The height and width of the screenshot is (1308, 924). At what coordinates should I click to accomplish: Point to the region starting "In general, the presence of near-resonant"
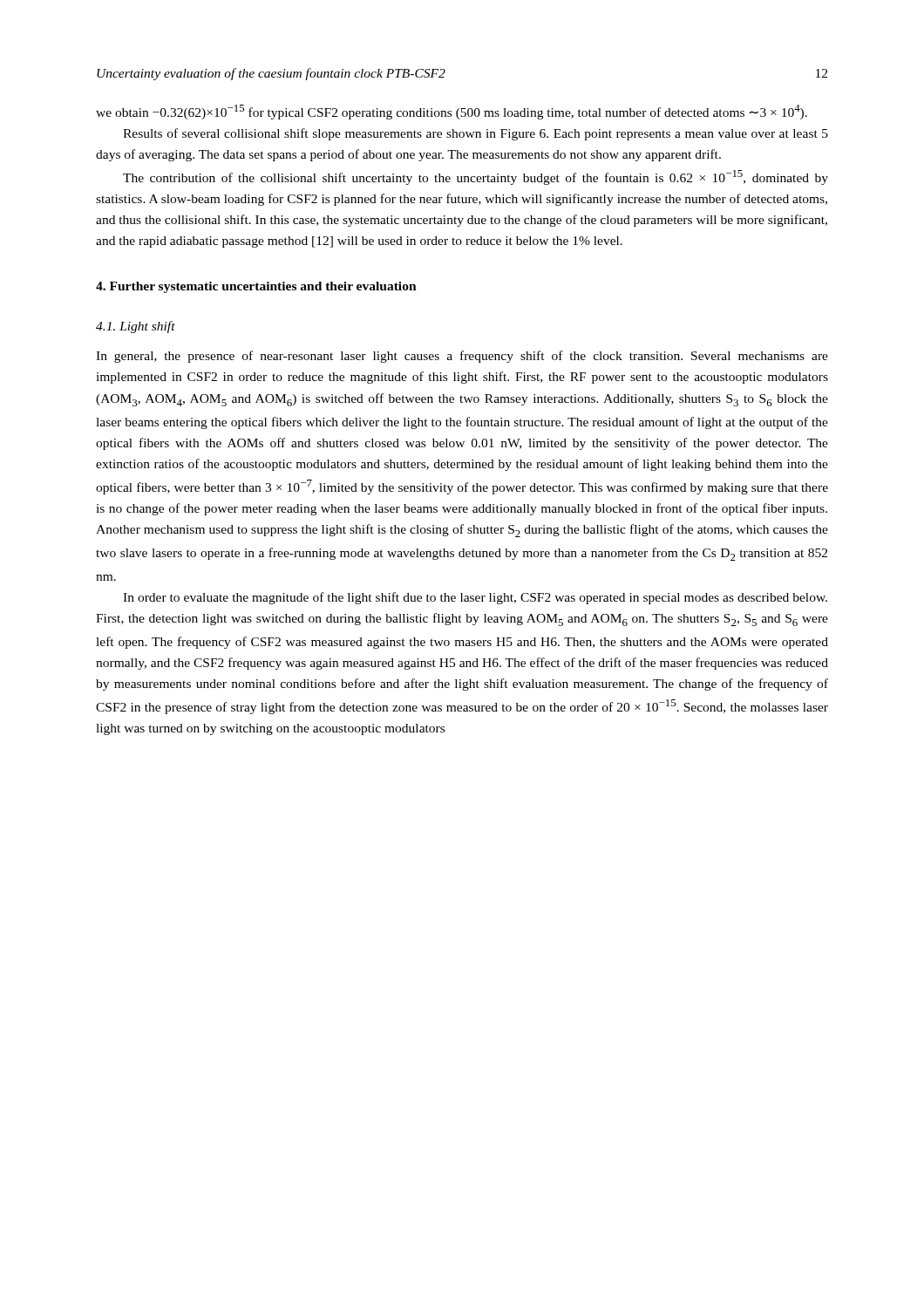tap(462, 466)
